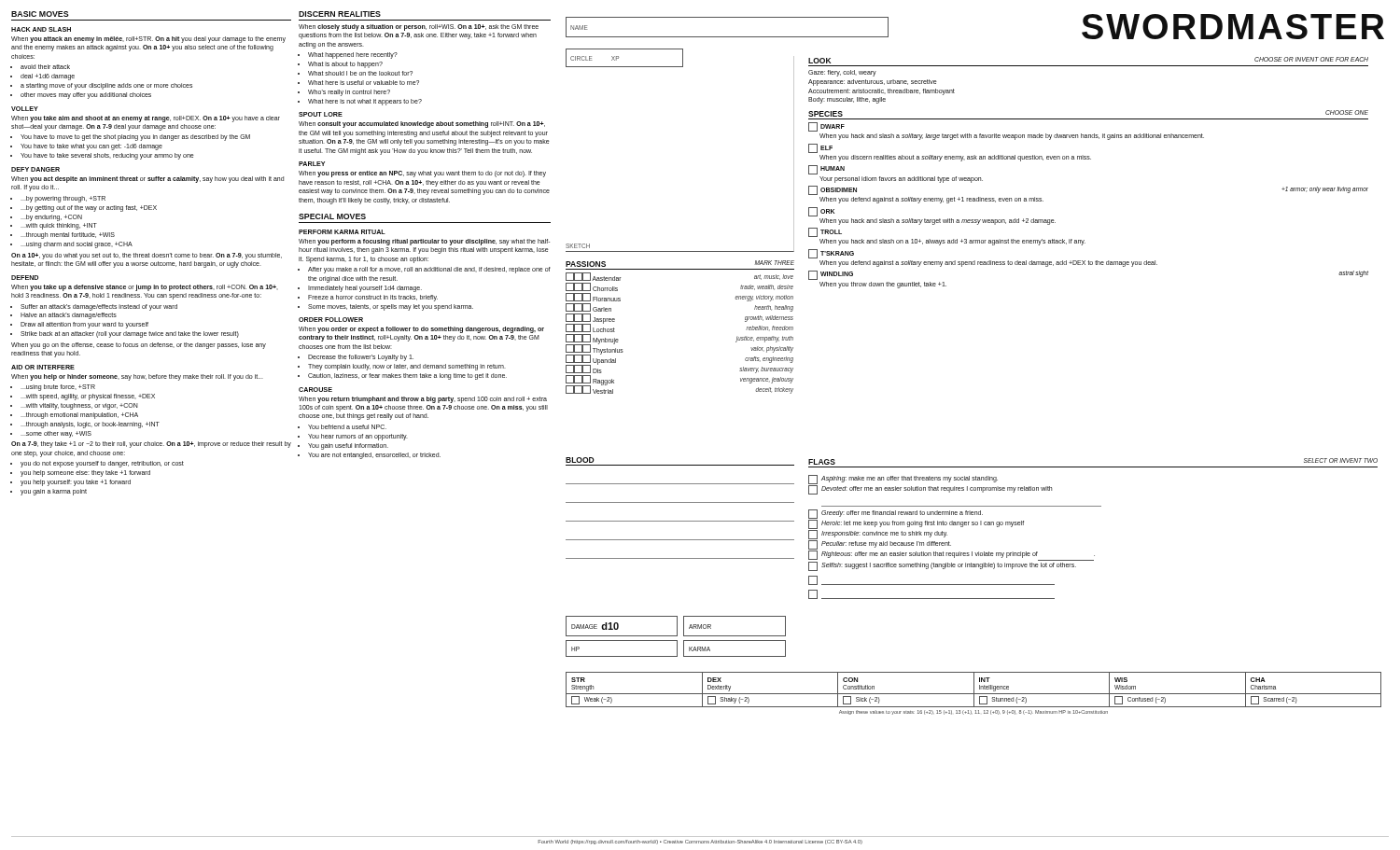Find the table that mentions "Scarred (−2)"
Viewport: 1400px width, 850px height.
(x=973, y=690)
